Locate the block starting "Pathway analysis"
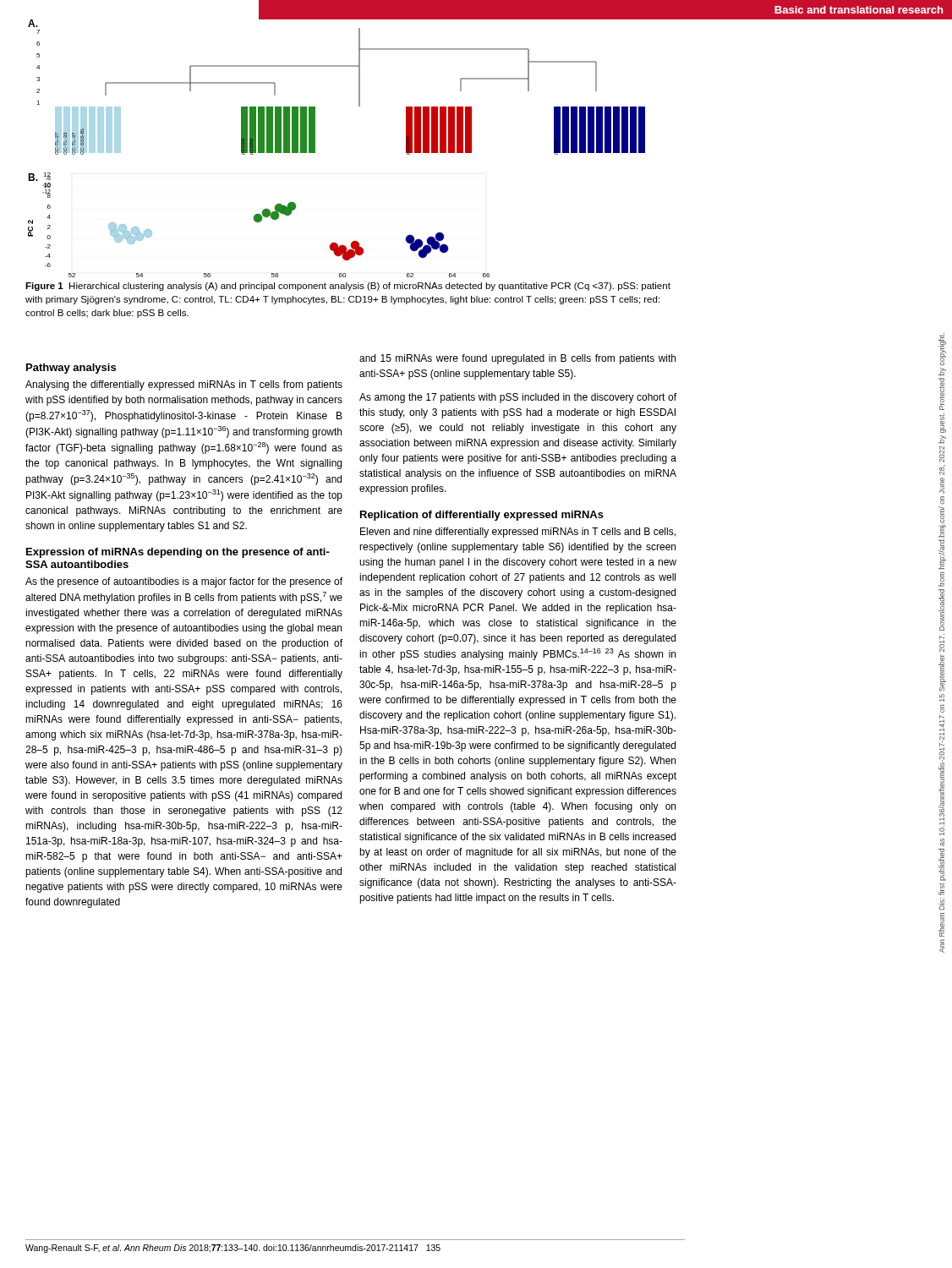 71,367
